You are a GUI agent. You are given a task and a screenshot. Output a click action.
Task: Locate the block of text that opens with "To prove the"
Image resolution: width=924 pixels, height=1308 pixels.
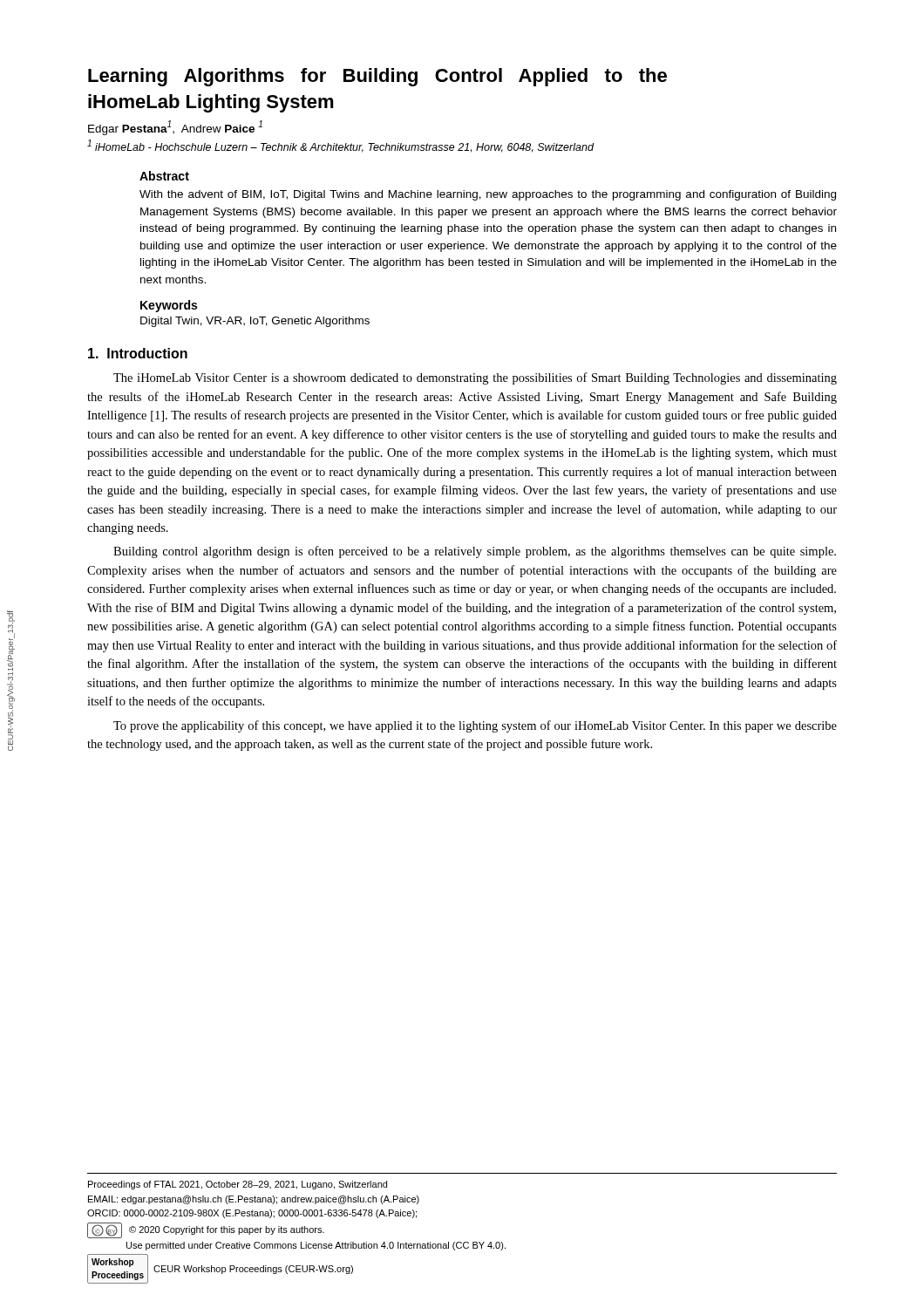(462, 734)
